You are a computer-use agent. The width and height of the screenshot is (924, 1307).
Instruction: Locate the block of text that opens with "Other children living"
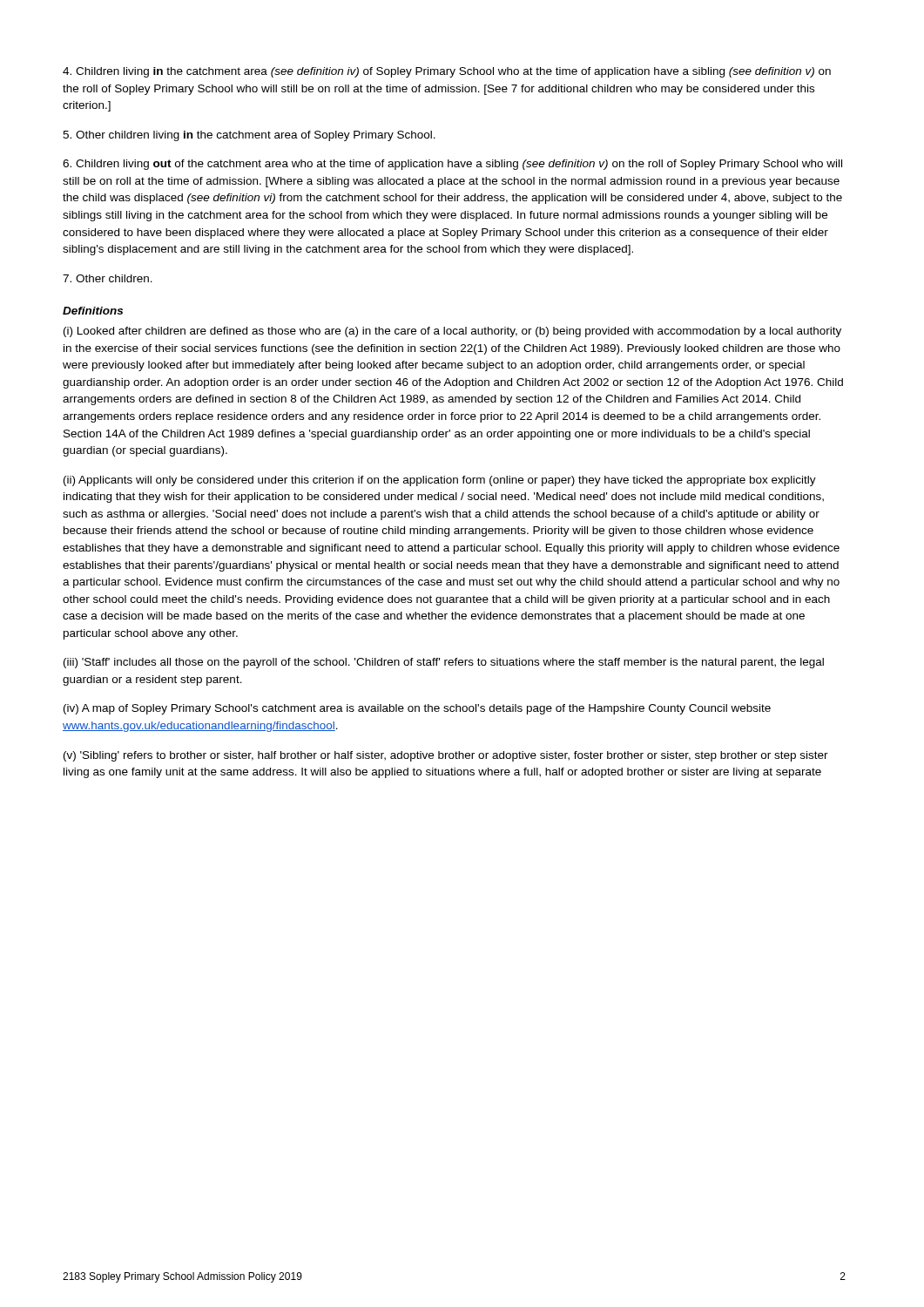(x=249, y=134)
